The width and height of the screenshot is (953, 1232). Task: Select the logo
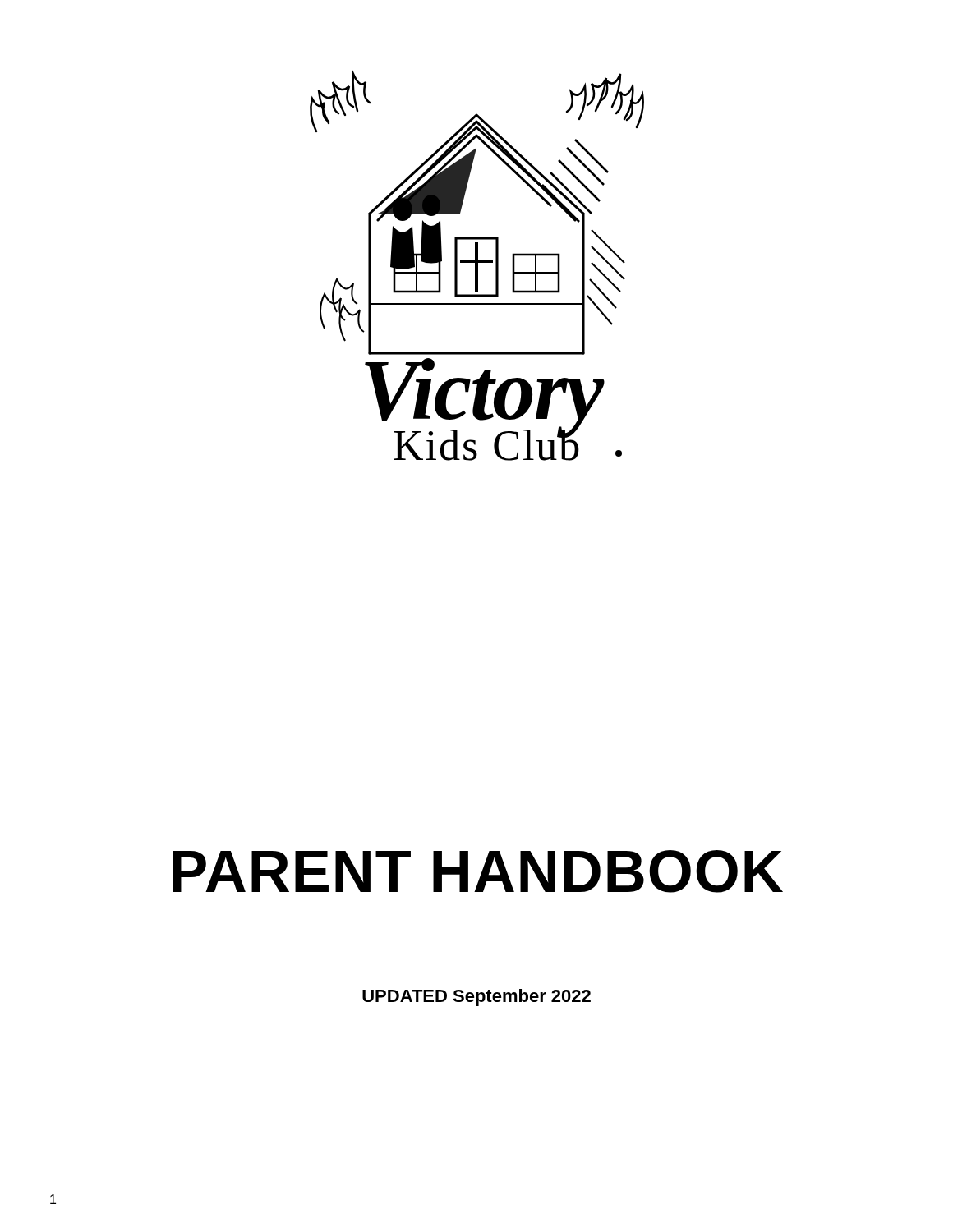pos(476,263)
